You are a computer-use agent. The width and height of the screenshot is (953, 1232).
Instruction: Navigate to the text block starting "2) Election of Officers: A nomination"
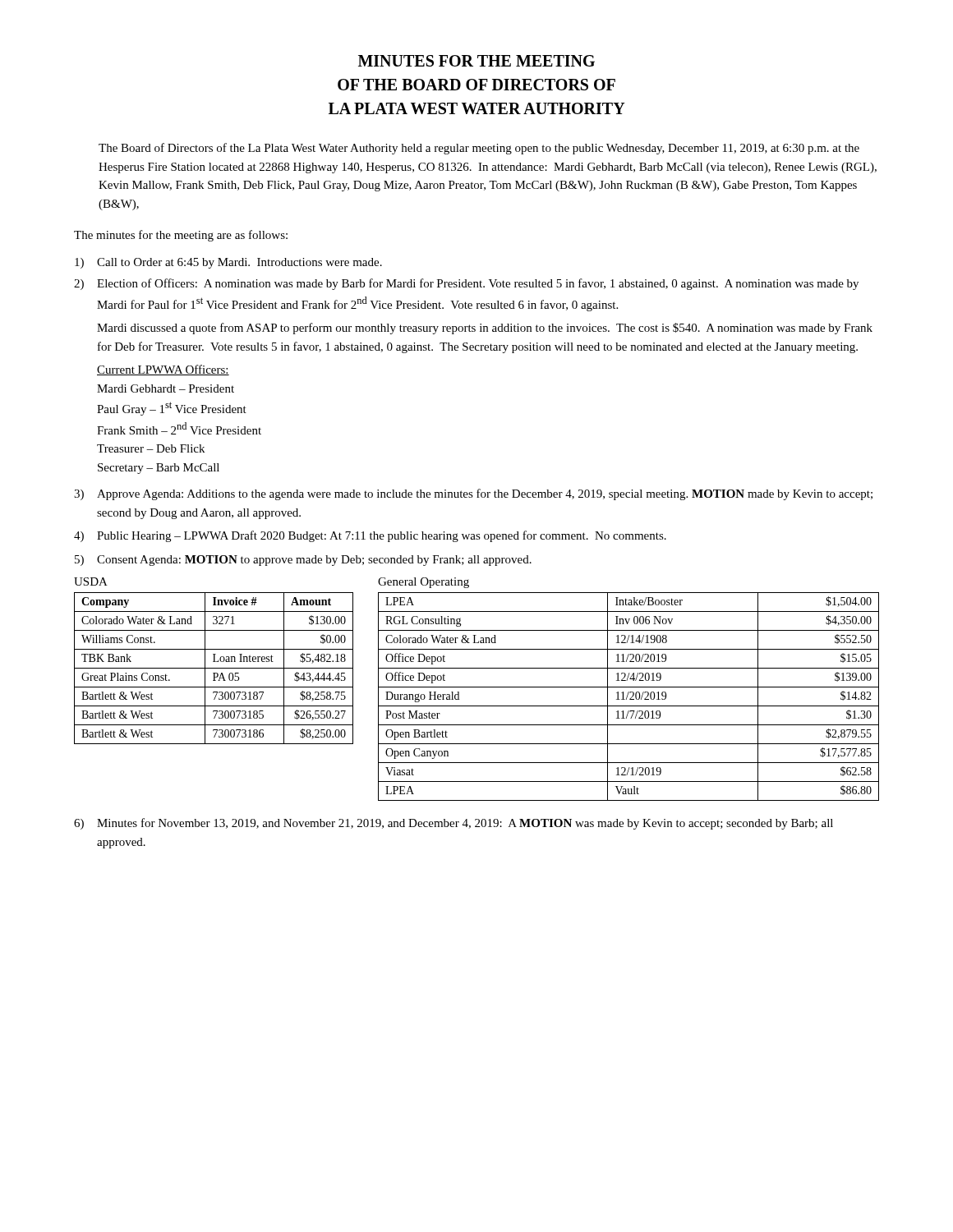466,284
